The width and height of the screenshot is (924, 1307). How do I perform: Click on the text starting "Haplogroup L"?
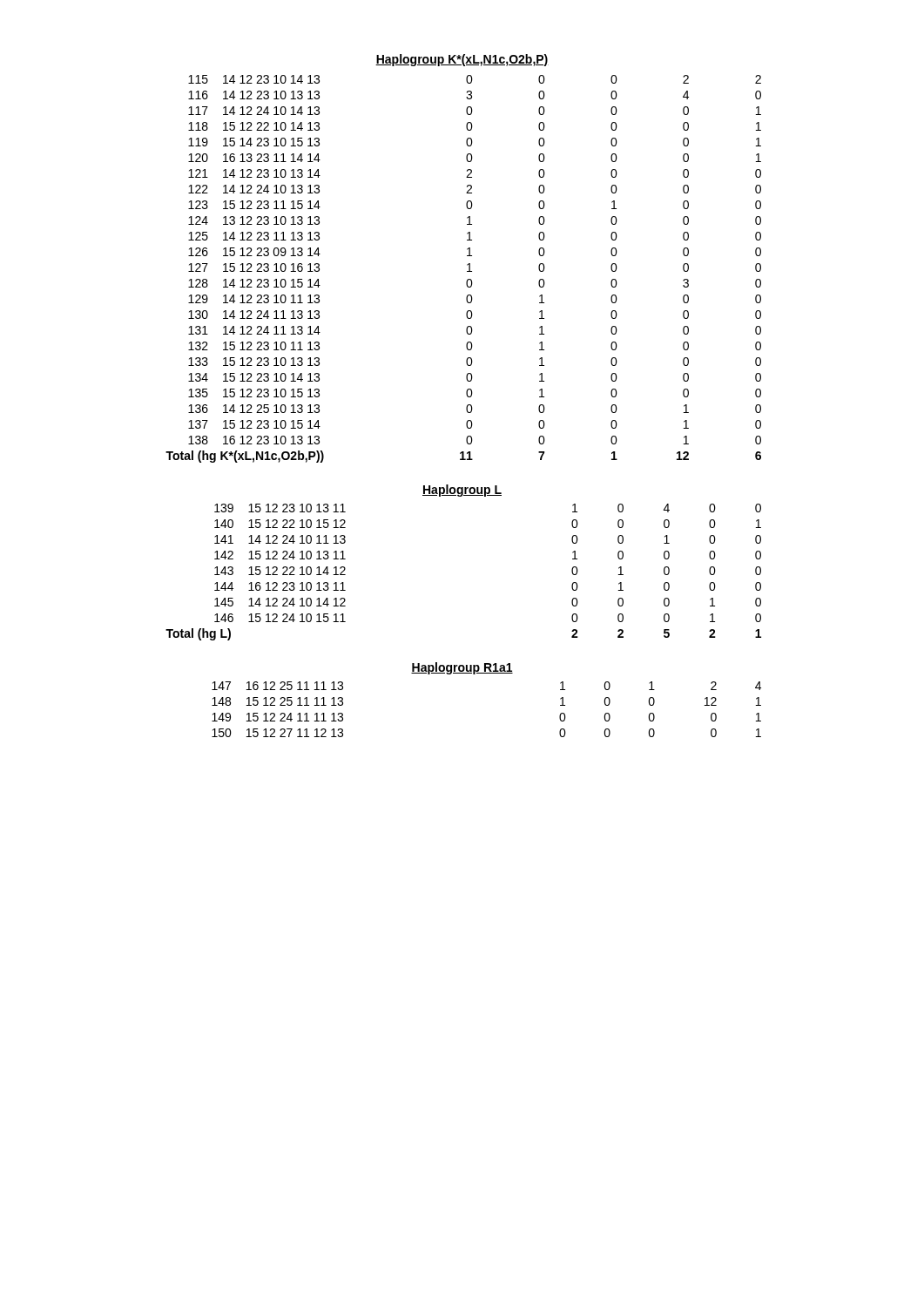462,490
